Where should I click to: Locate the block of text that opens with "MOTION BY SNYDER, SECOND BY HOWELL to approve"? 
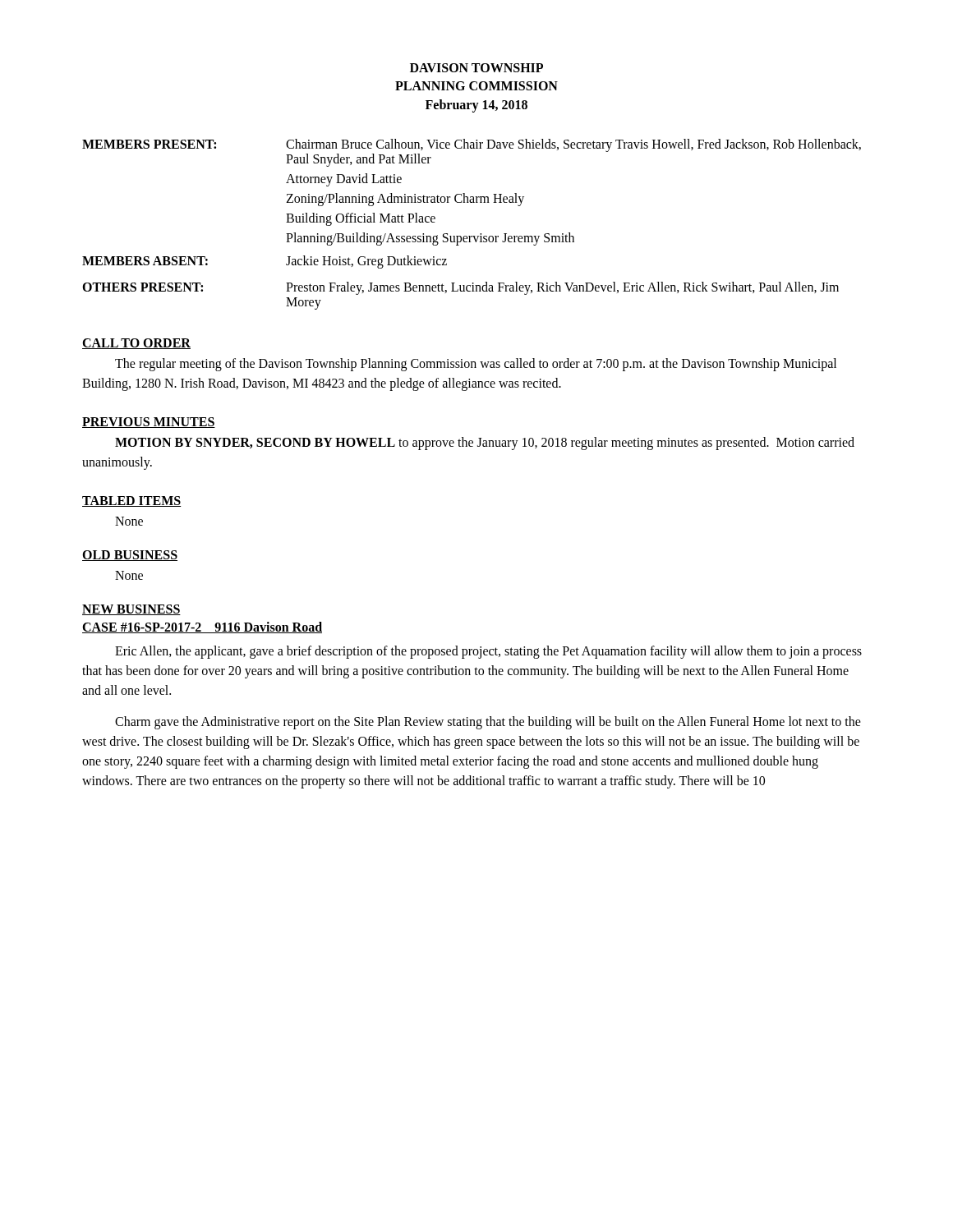(468, 452)
